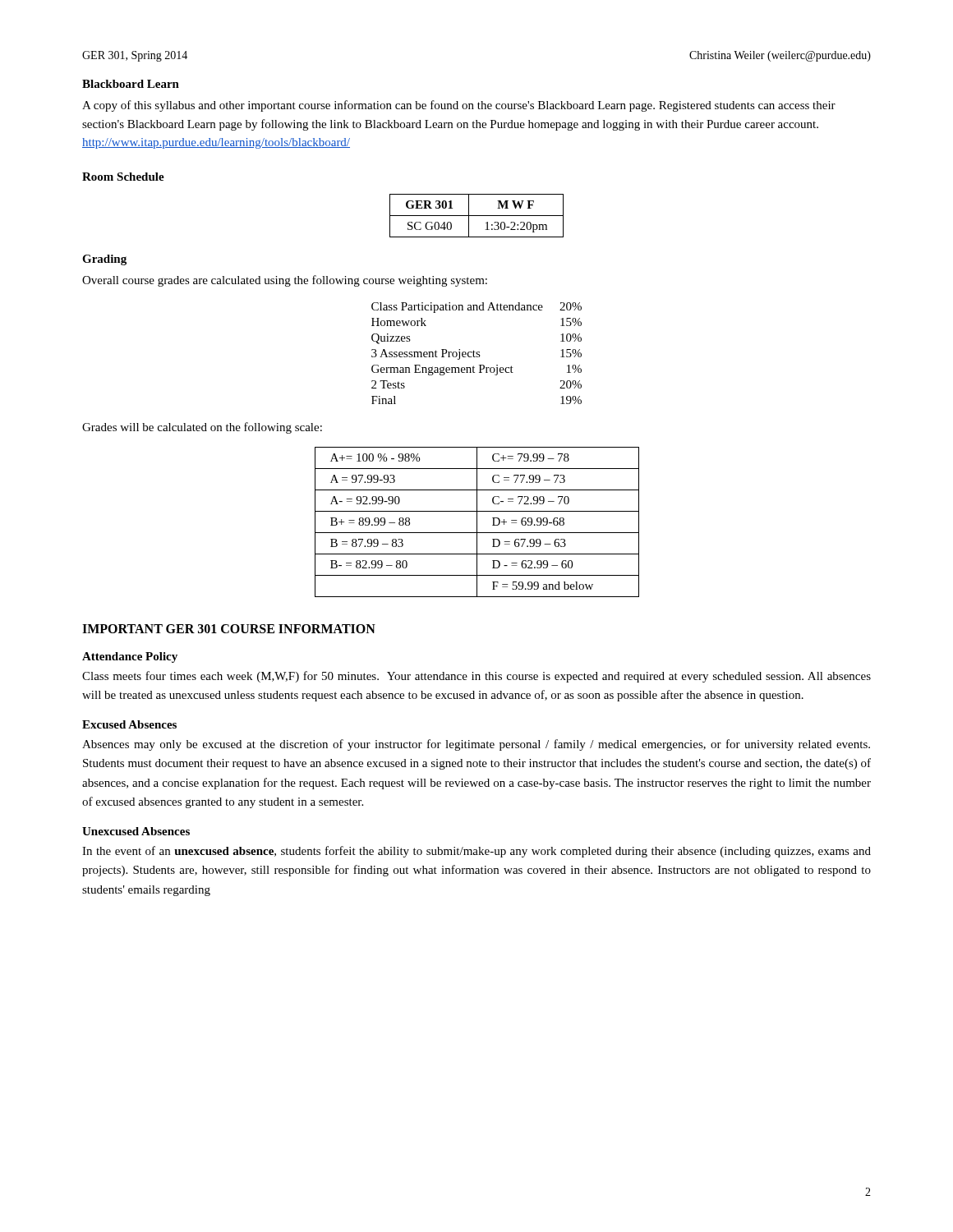Locate the text block that says "Absences may only be"
953x1232 pixels.
click(476, 773)
